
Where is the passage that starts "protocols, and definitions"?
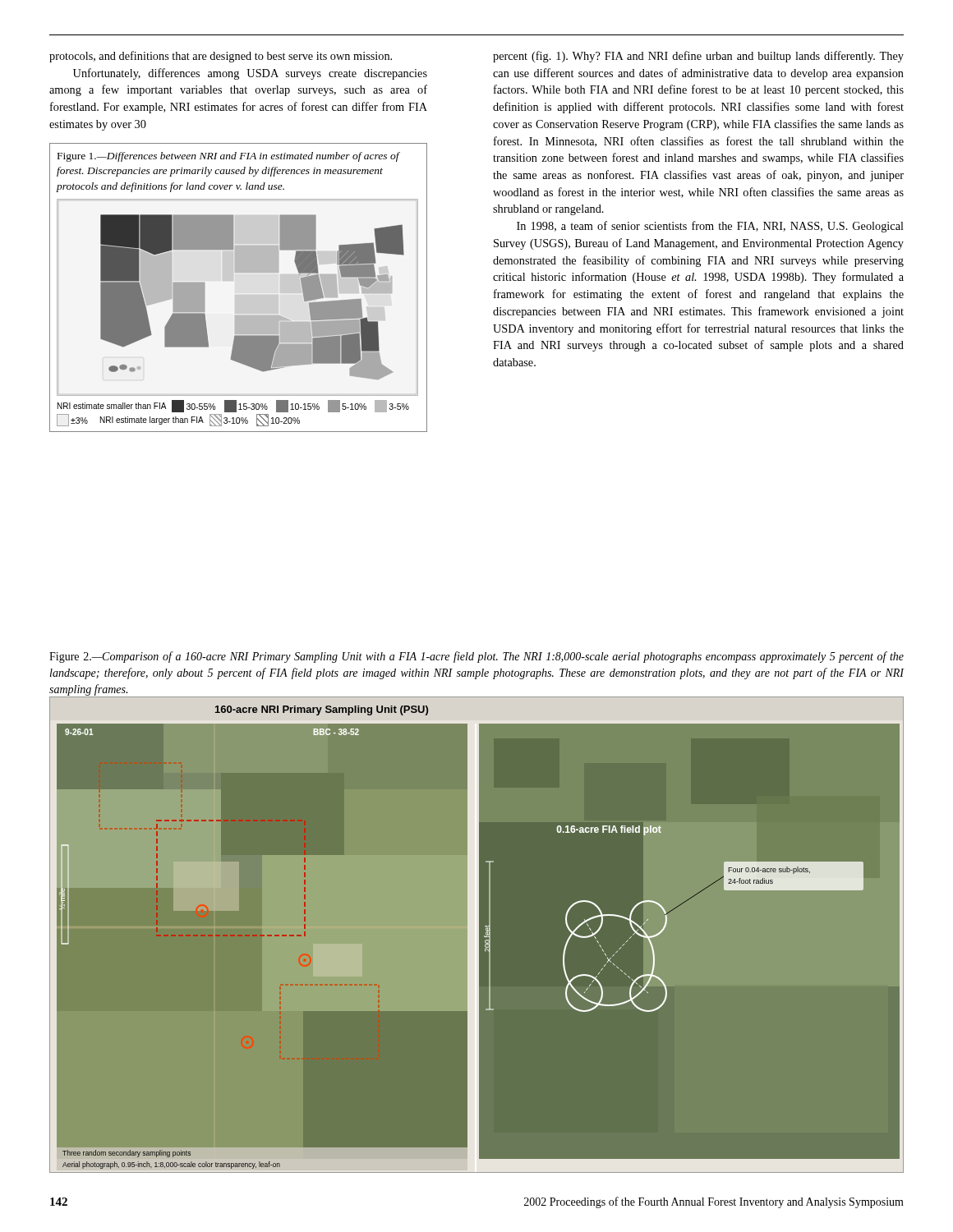(238, 90)
